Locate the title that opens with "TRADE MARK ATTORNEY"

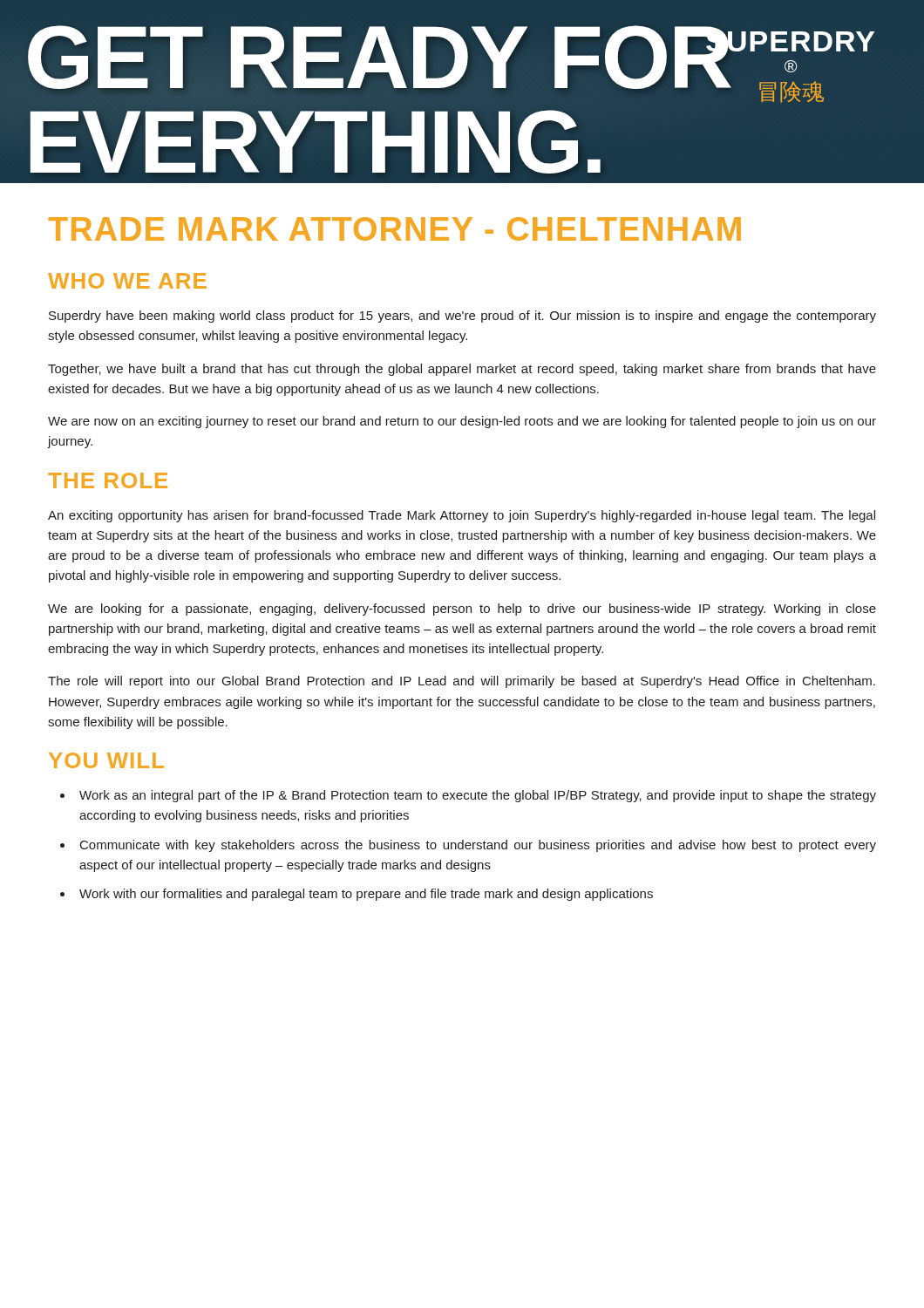tap(396, 229)
